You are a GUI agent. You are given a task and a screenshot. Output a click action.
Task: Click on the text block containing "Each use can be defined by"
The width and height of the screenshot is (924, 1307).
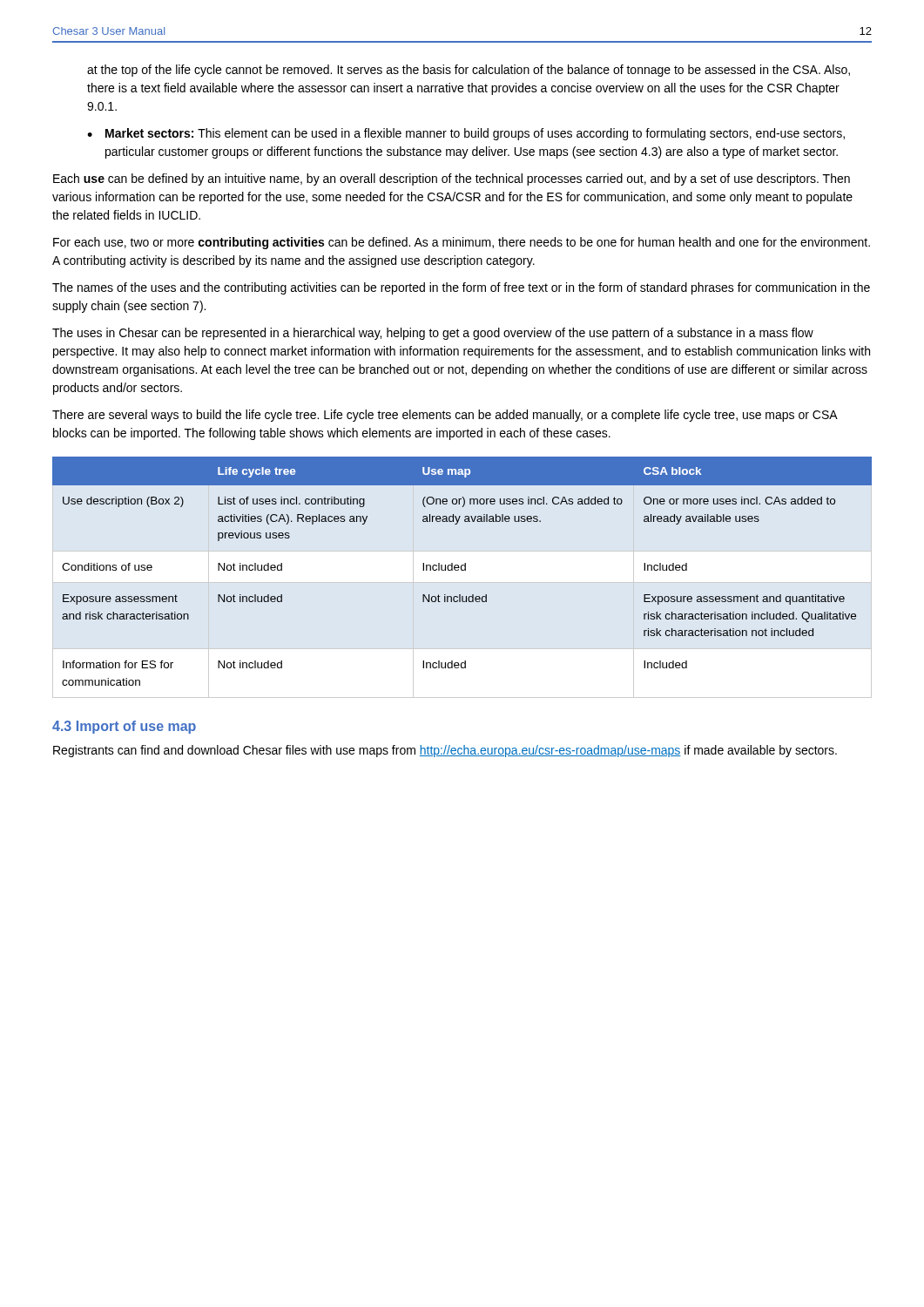452,197
